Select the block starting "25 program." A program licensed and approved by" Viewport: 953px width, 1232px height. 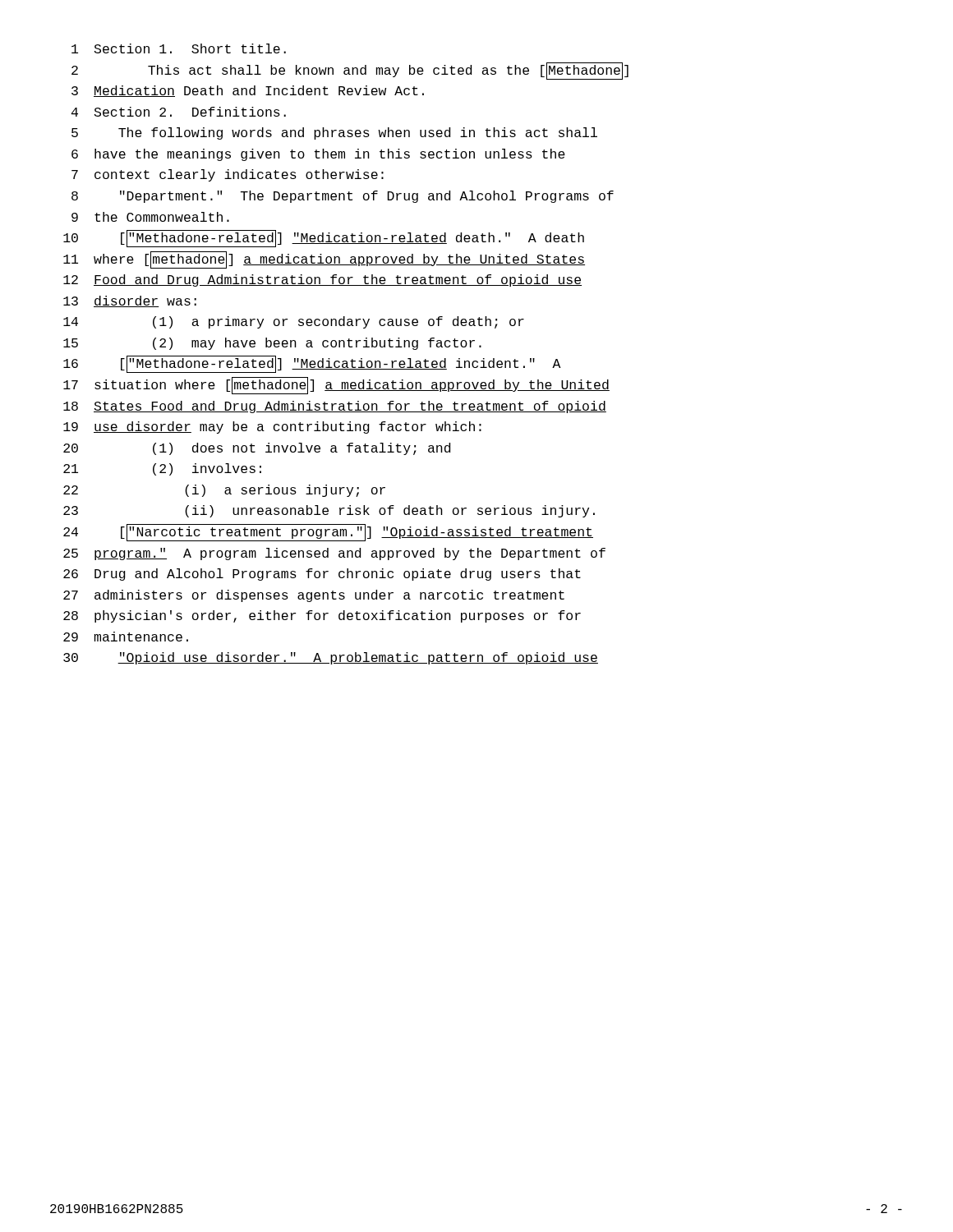point(328,554)
